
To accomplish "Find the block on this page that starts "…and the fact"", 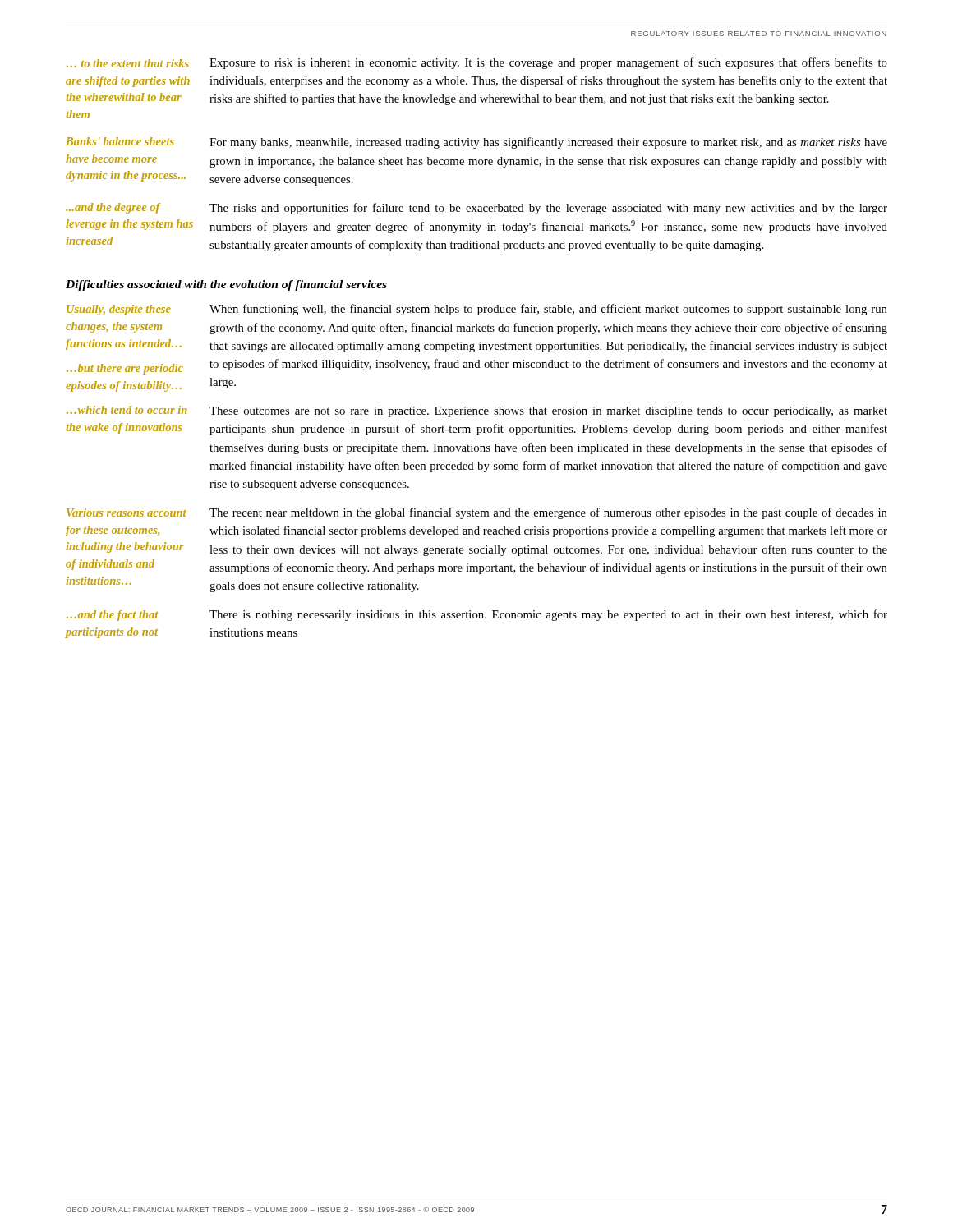I will tap(112, 623).
